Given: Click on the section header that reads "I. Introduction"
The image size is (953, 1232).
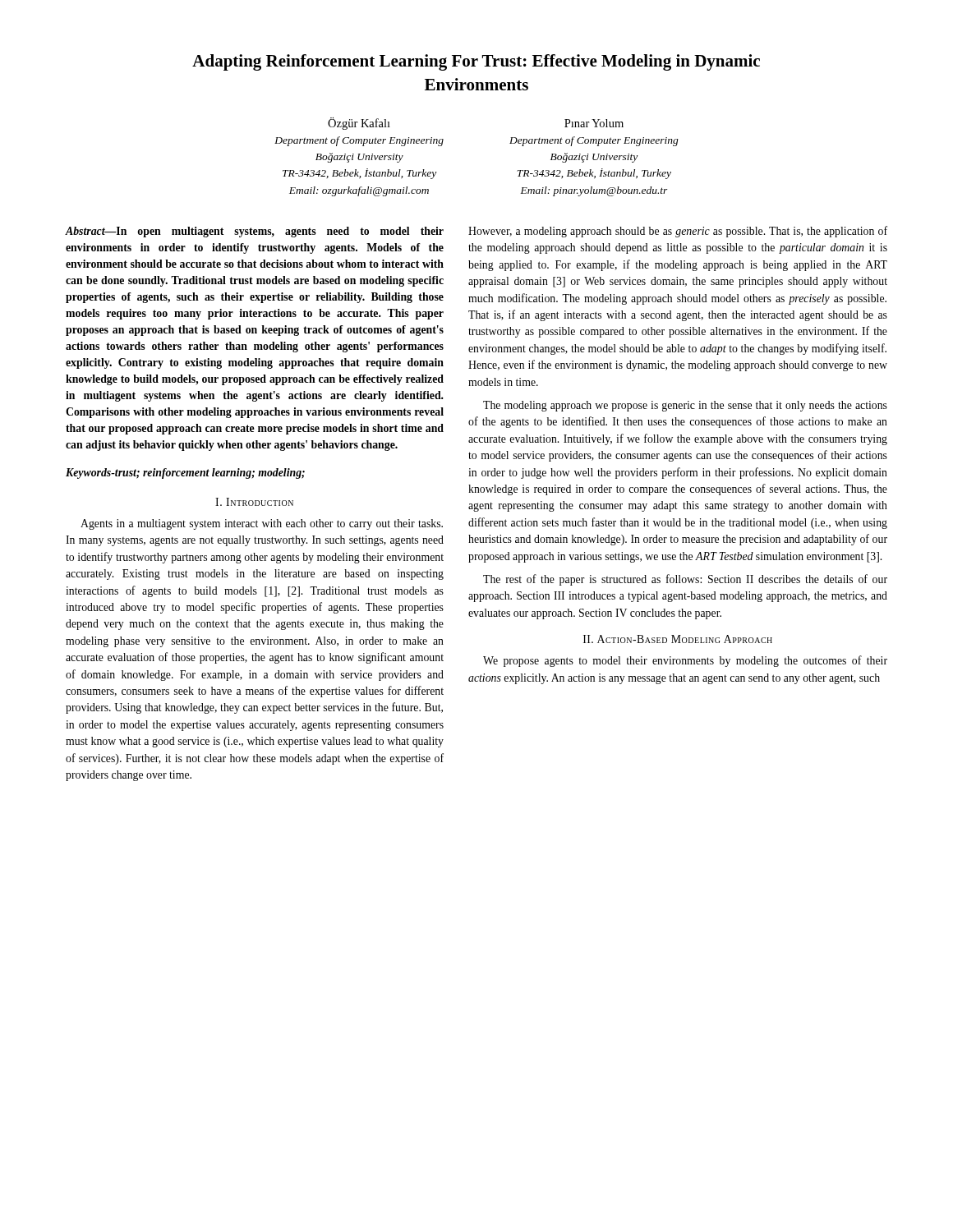Looking at the screenshot, I should (255, 502).
